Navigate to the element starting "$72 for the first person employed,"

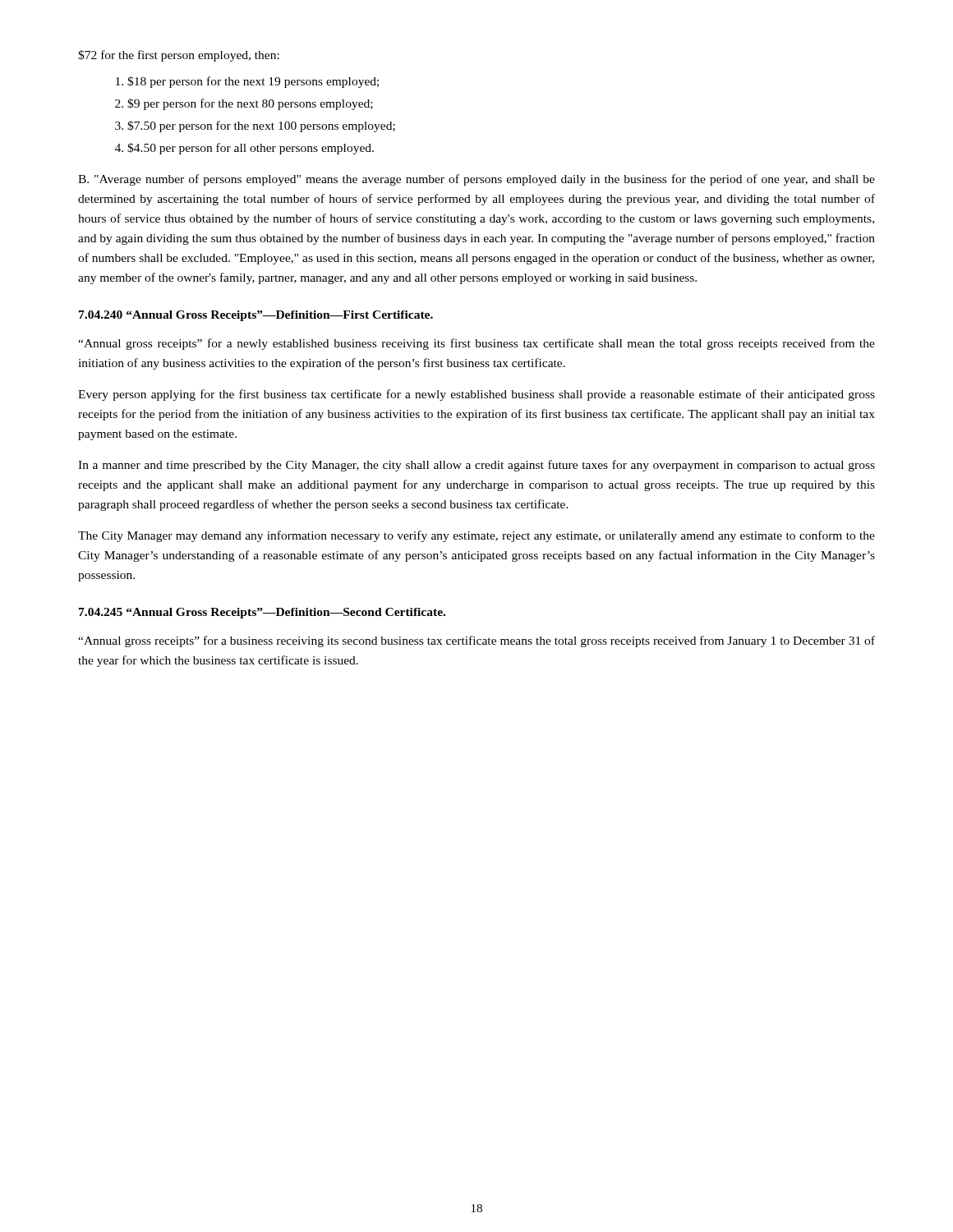[x=179, y=56]
